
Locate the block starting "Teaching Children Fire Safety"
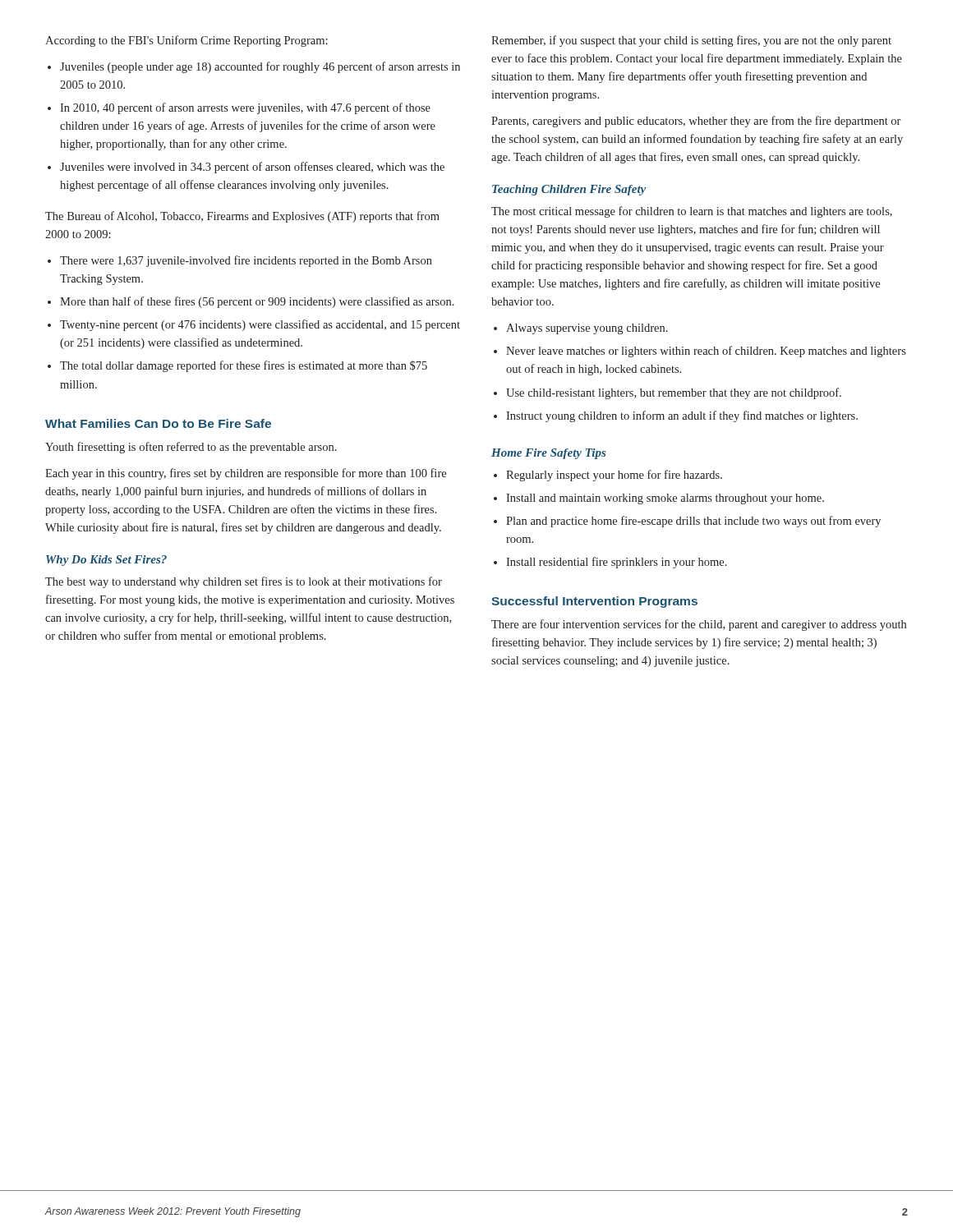pos(569,189)
